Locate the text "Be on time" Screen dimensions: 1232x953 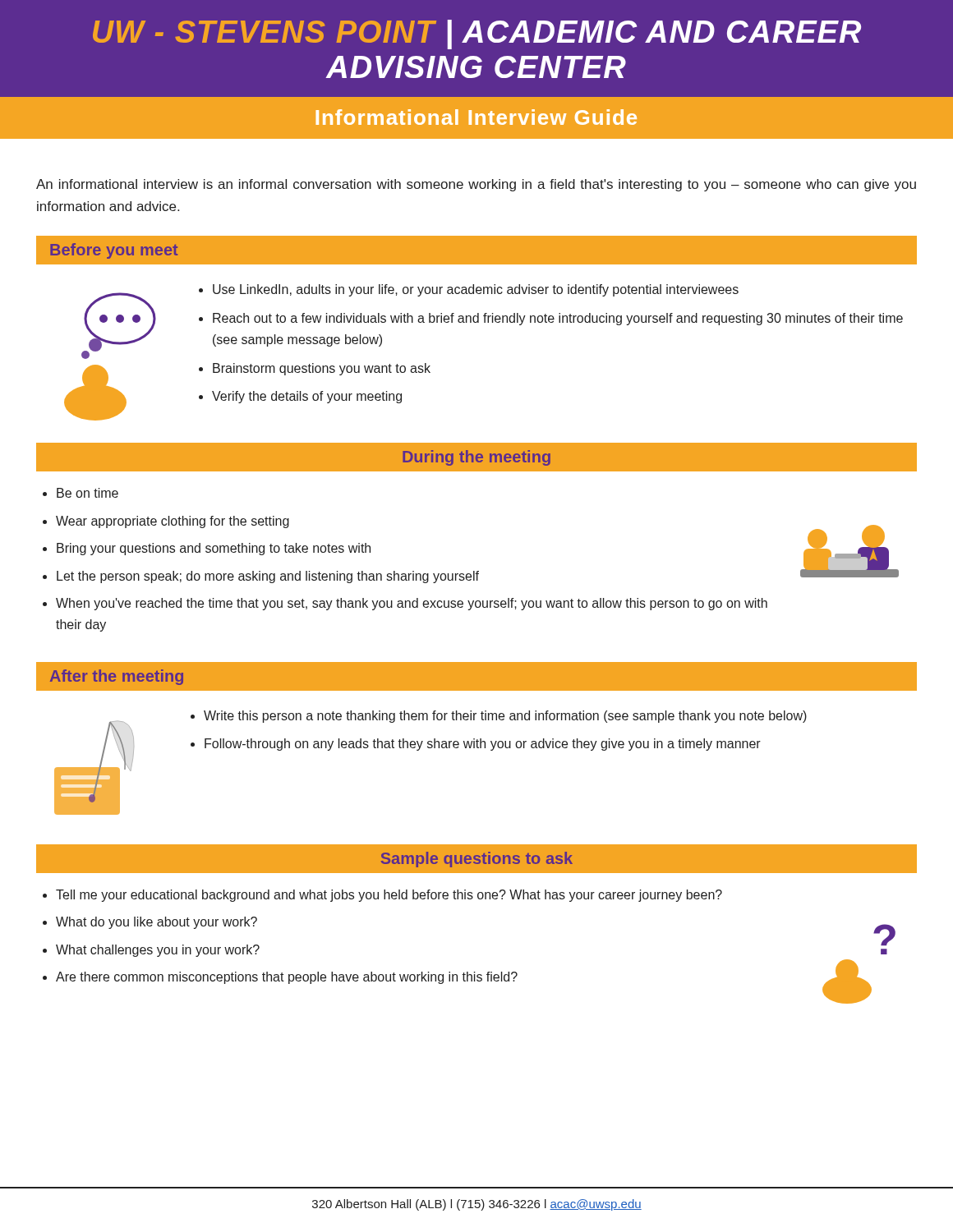87,493
